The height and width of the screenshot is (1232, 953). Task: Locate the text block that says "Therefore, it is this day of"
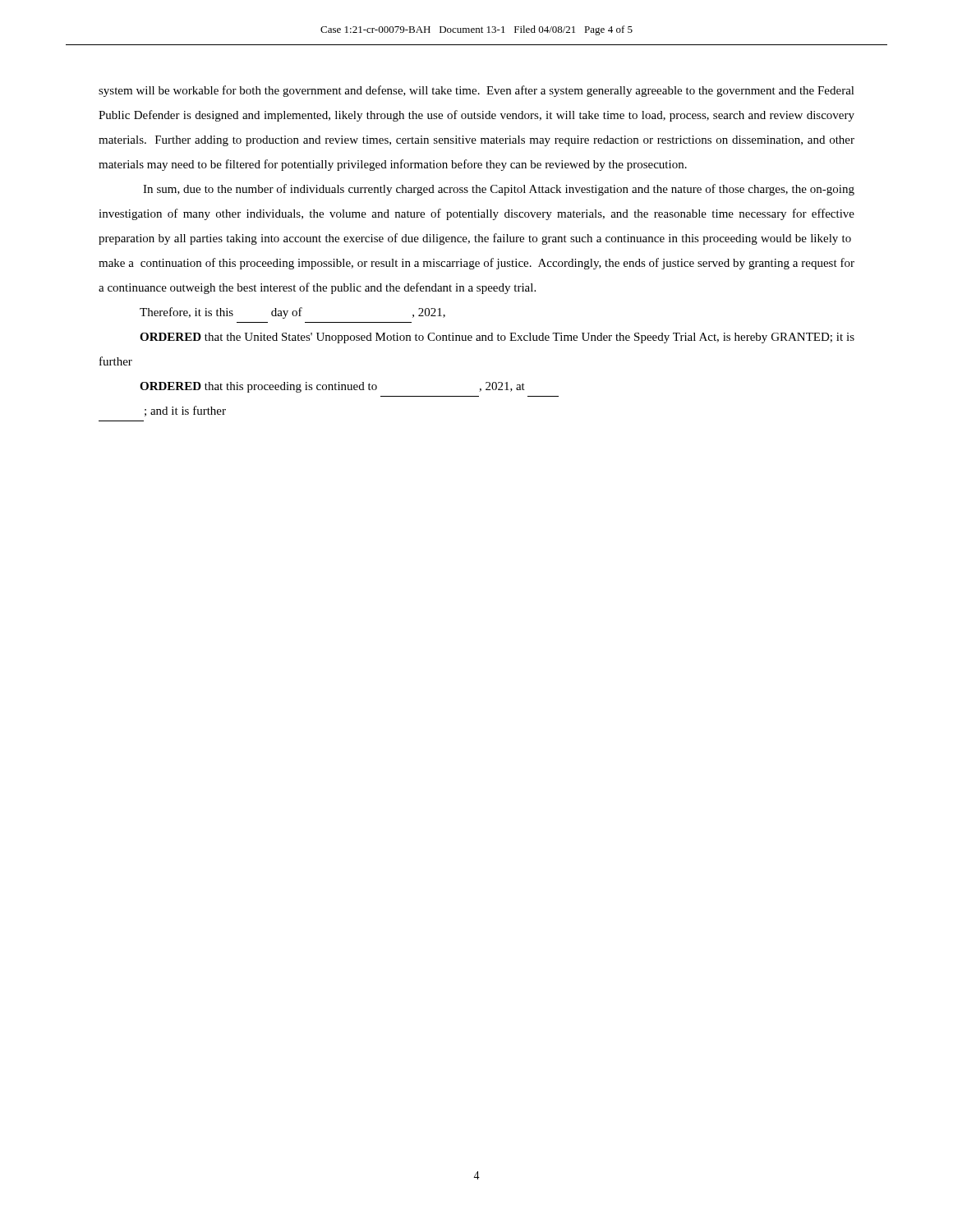click(293, 314)
